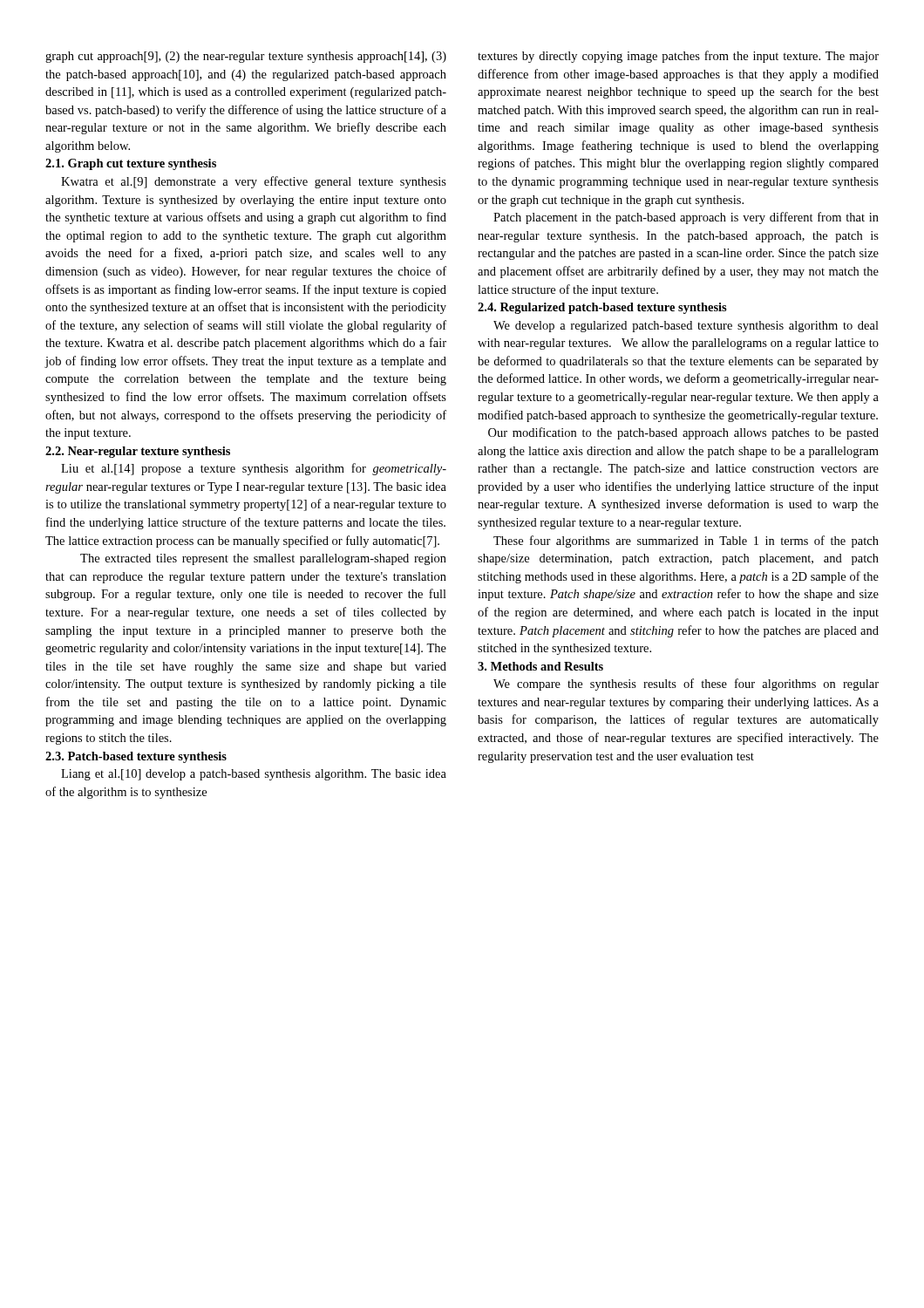Point to the block beginning "textures by directly copying image patches"
Image resolution: width=924 pixels, height=1308 pixels.
click(x=678, y=173)
